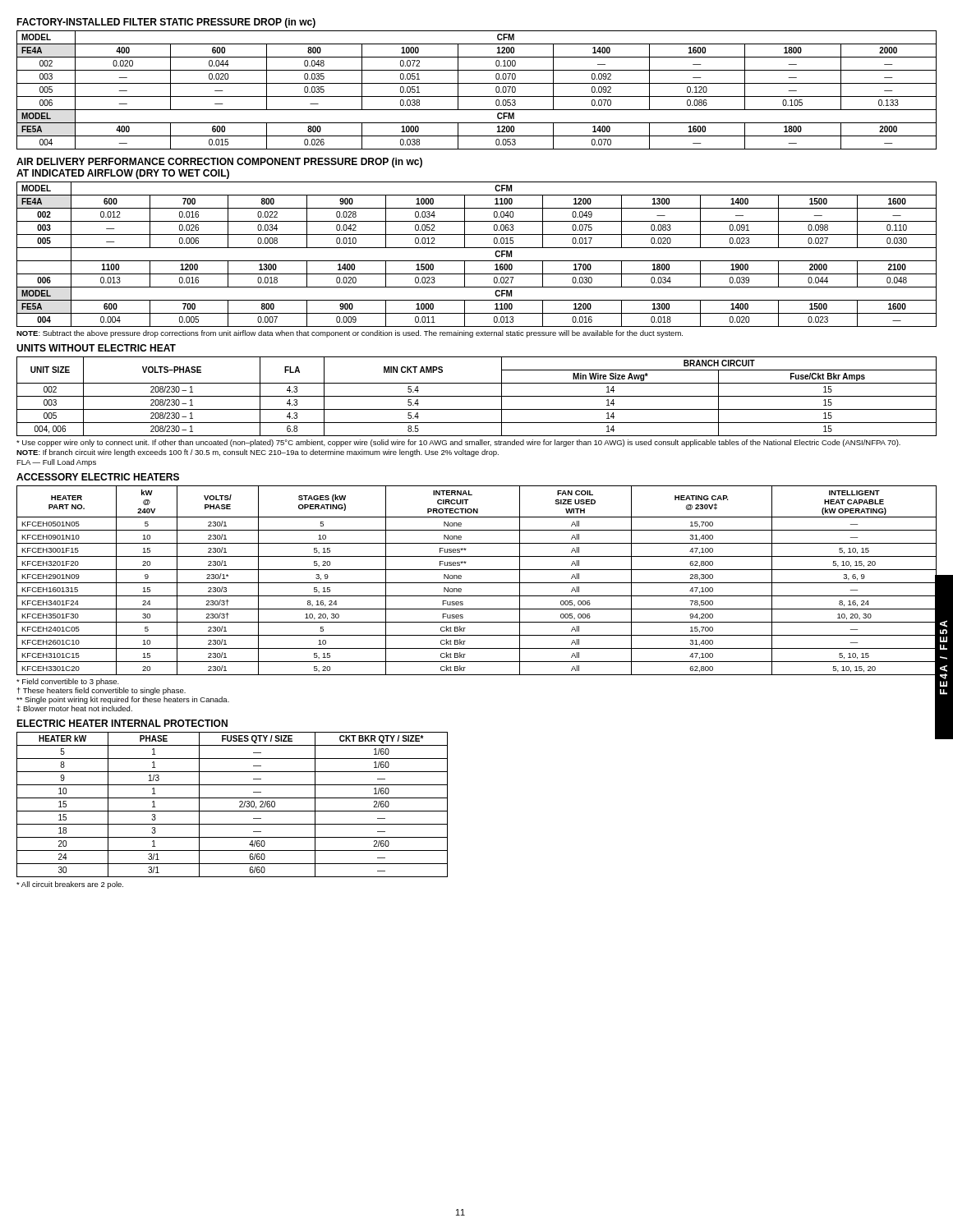953x1232 pixels.
Task: Select the table that reads "004, 006"
Action: click(476, 396)
